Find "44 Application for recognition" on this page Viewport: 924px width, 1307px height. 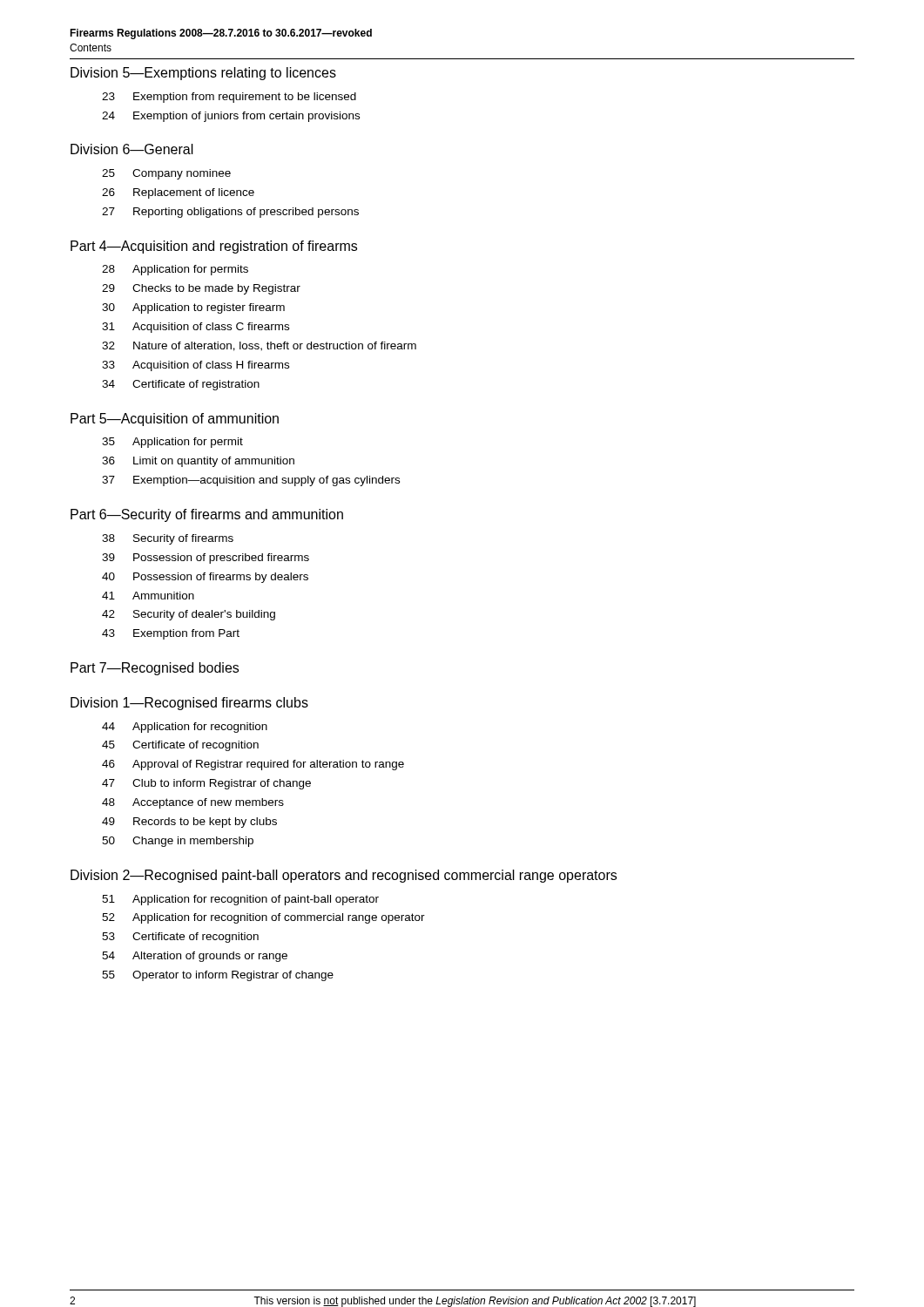185,728
